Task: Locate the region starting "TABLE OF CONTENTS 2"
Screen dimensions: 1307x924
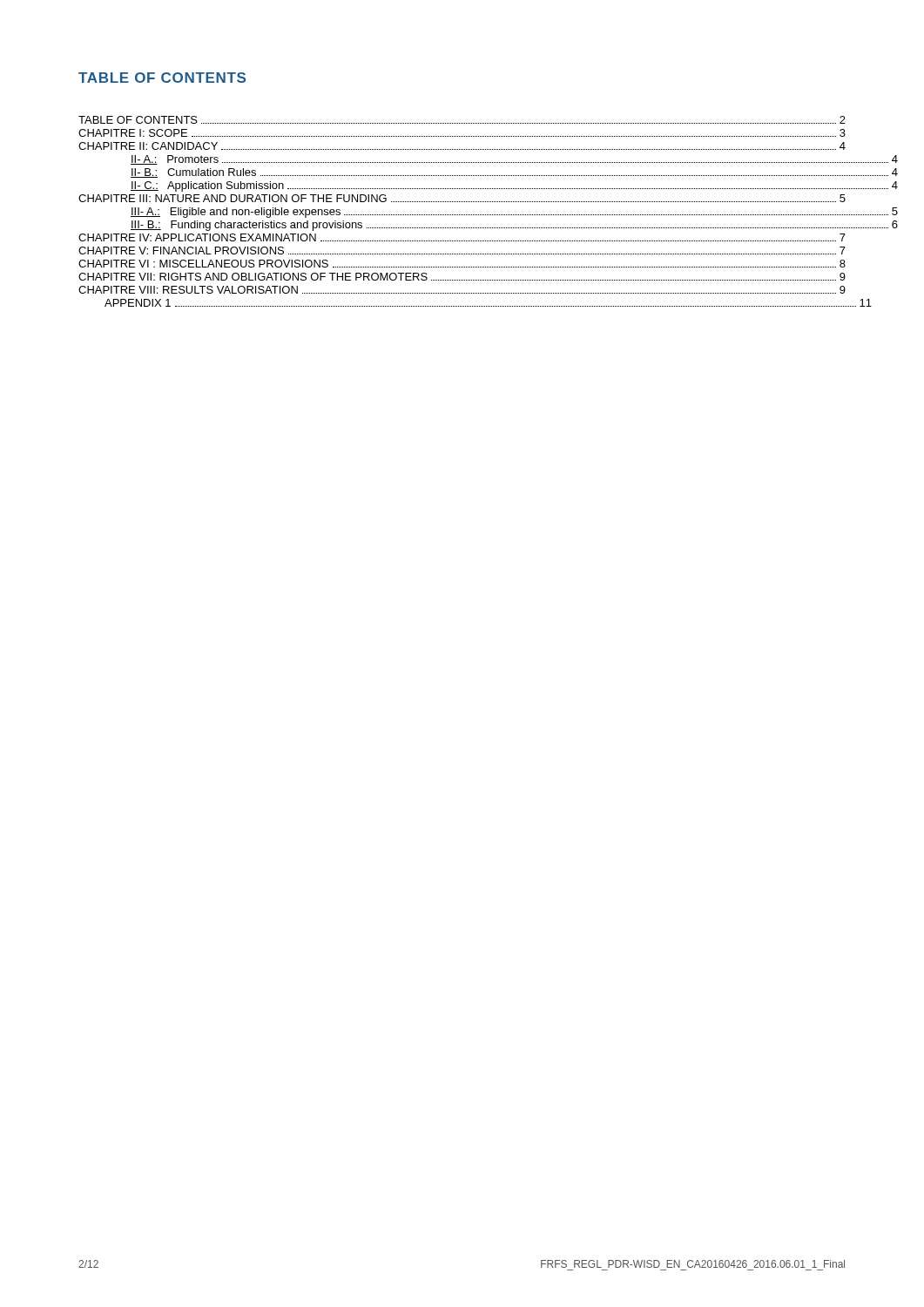Action: tap(462, 120)
